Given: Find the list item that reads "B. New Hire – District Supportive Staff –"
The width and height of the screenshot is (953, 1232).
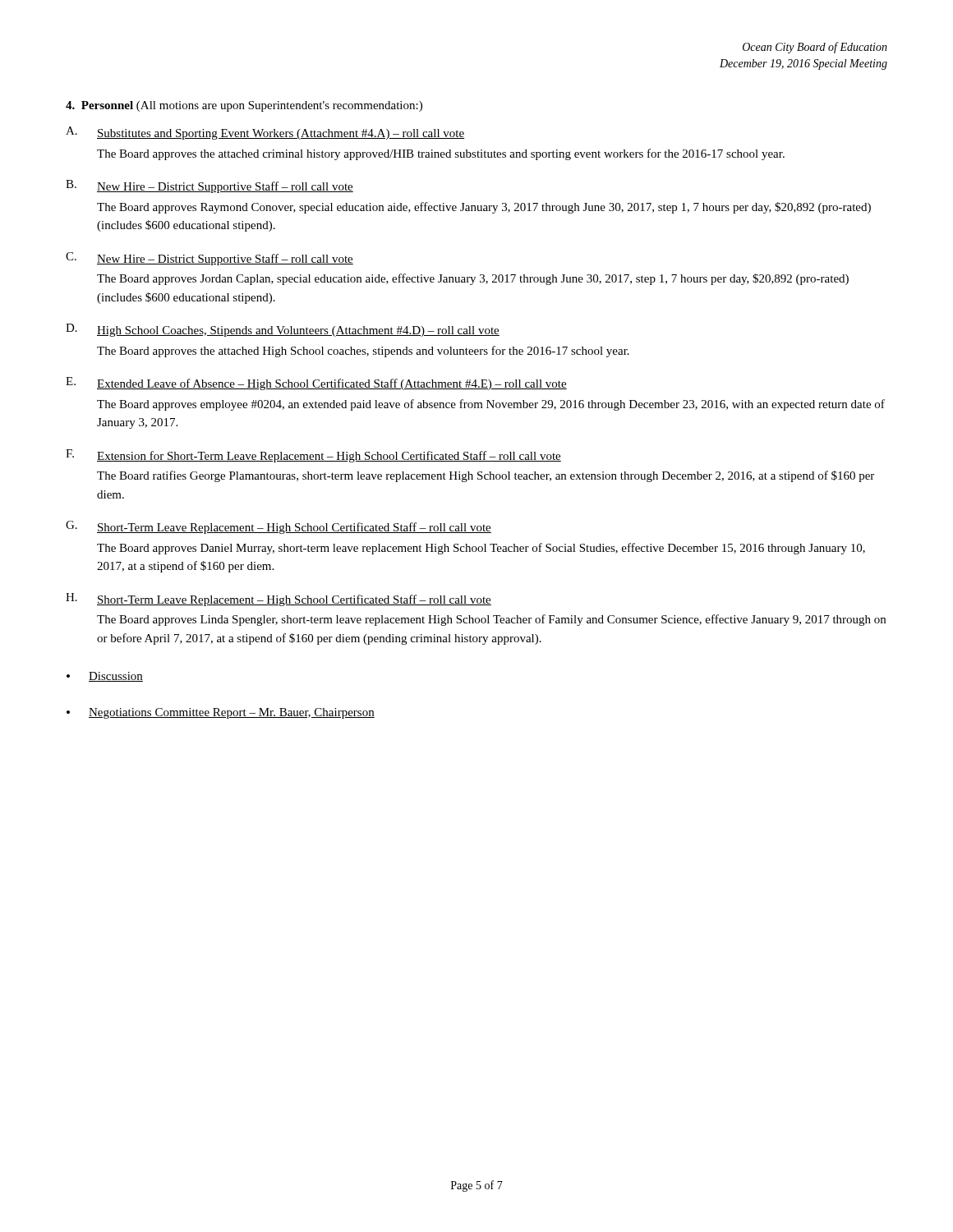Looking at the screenshot, I should 476,206.
